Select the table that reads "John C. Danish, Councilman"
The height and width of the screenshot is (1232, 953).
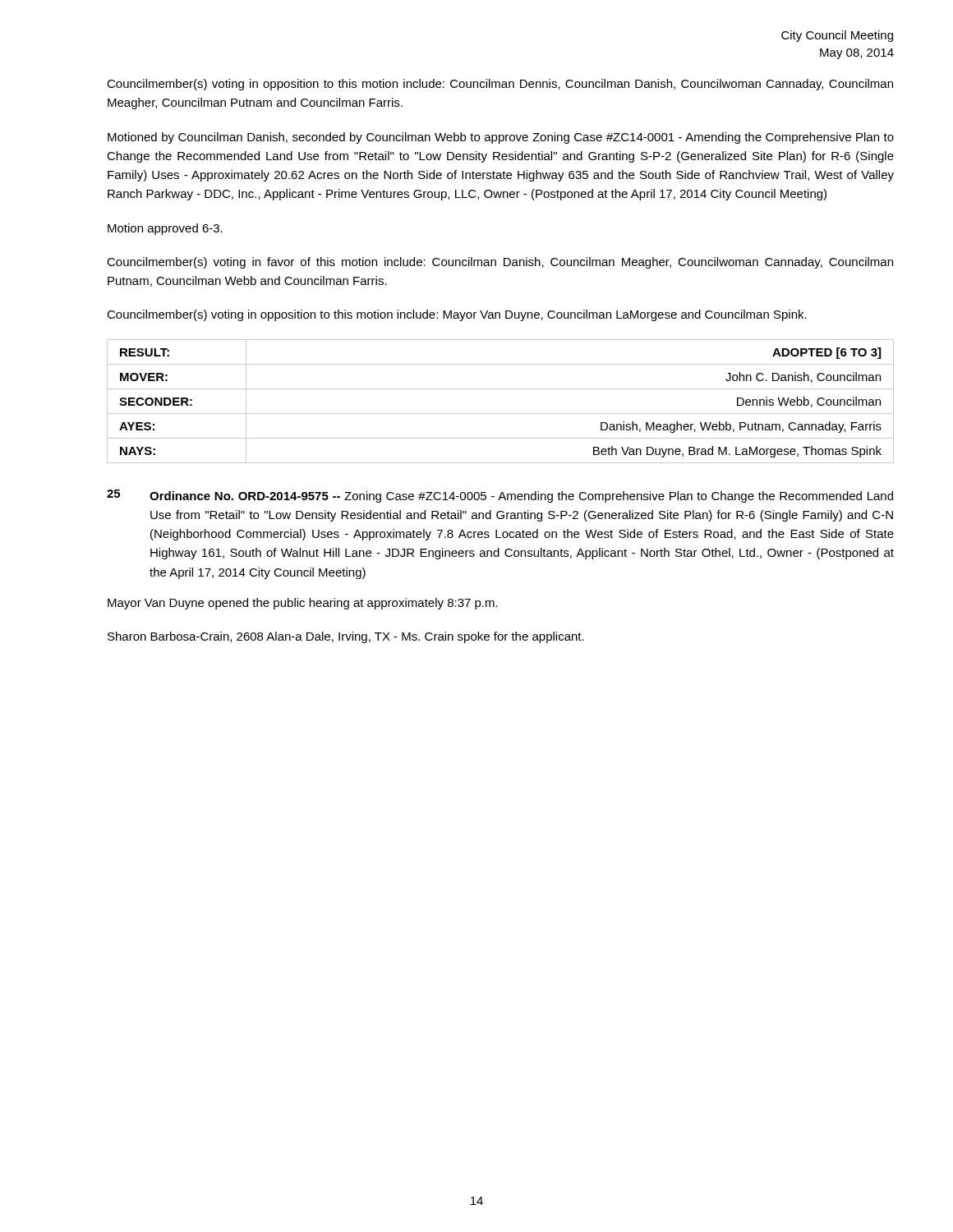(500, 401)
